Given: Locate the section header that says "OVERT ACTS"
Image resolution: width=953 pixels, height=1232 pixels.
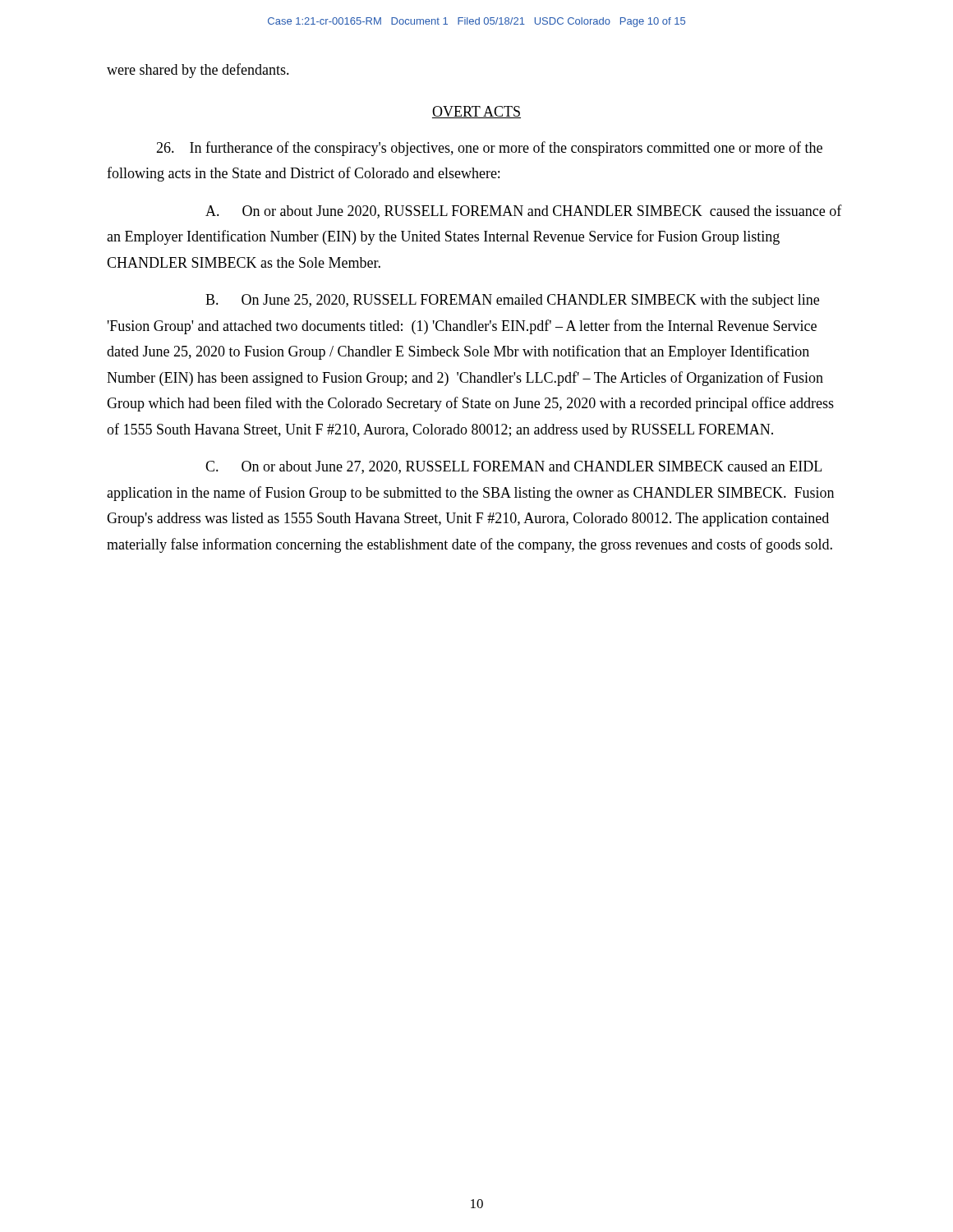Looking at the screenshot, I should pyautogui.click(x=476, y=111).
